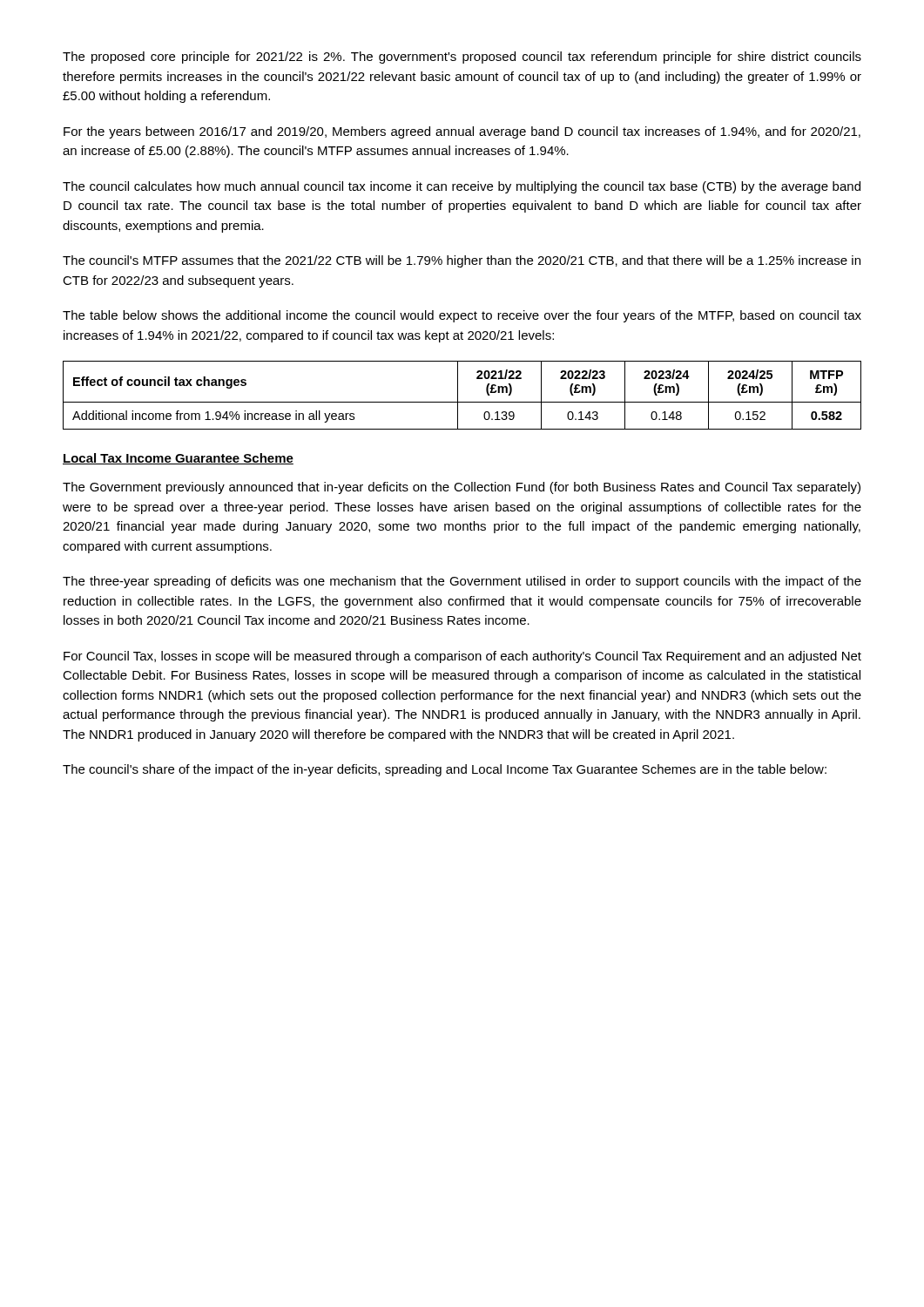Navigate to the text block starting "For Council Tax, losses"
924x1307 pixels.
(x=462, y=694)
